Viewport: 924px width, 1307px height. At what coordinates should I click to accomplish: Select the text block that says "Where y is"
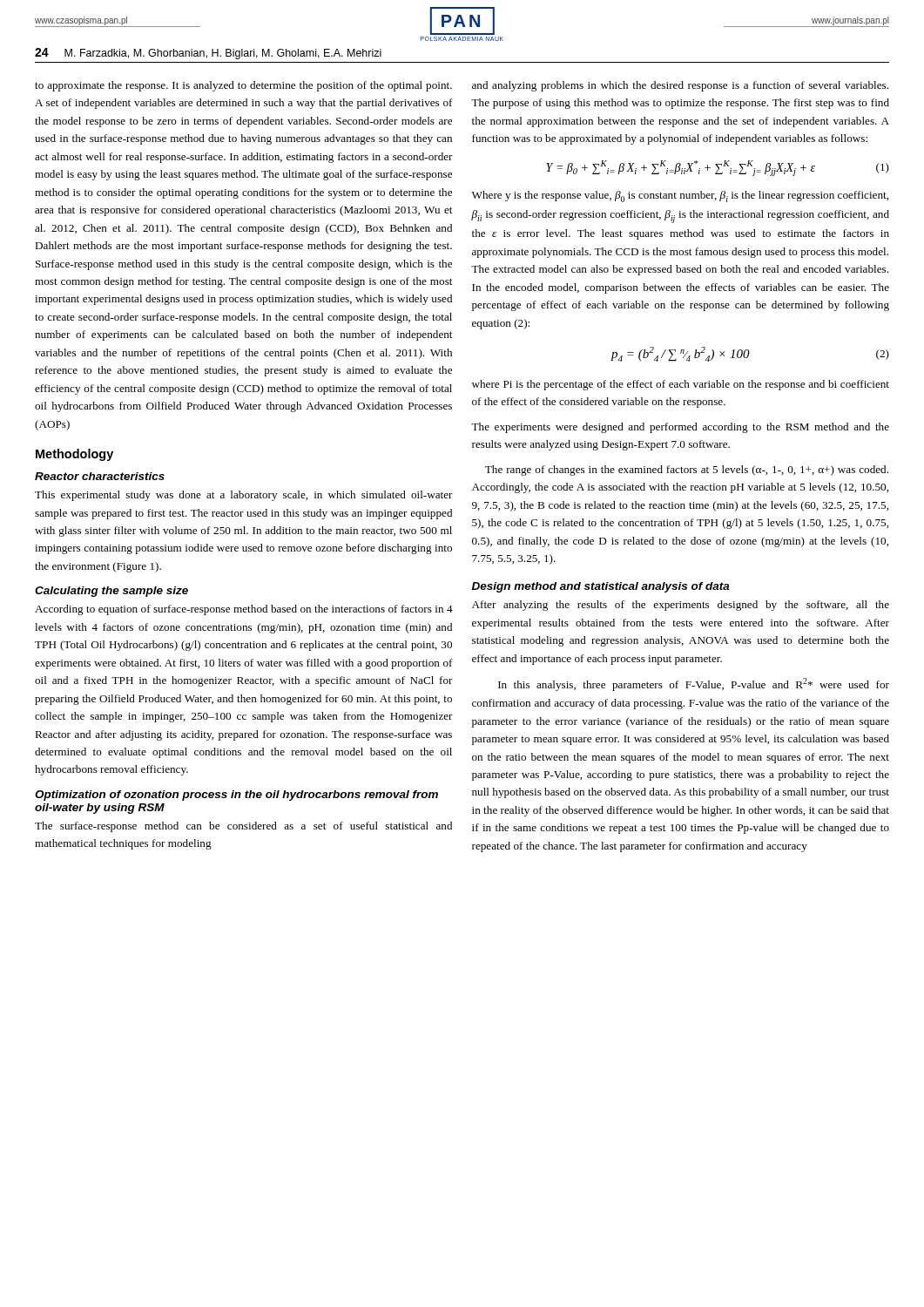pyautogui.click(x=680, y=259)
